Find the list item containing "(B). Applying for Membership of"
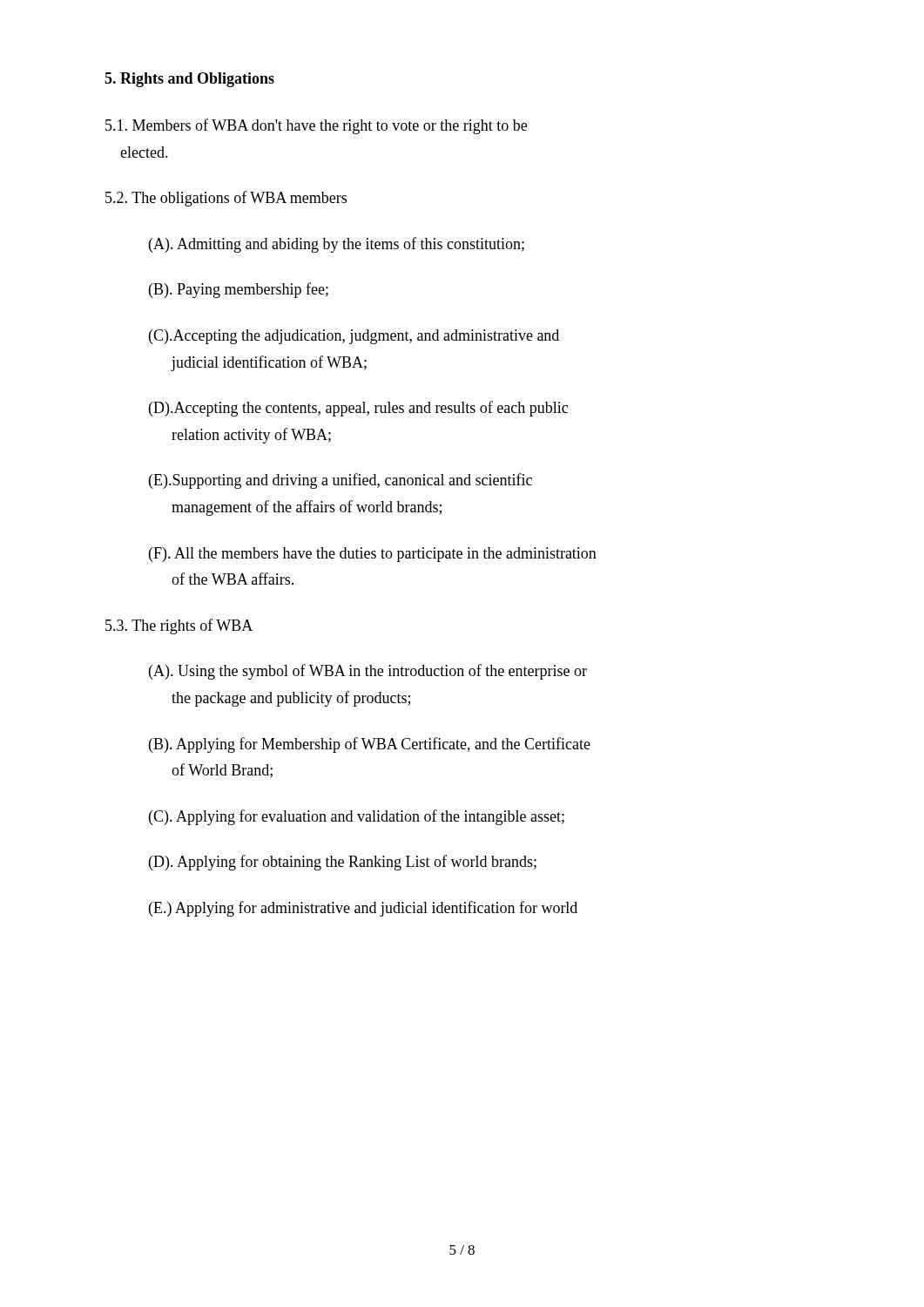 [369, 757]
